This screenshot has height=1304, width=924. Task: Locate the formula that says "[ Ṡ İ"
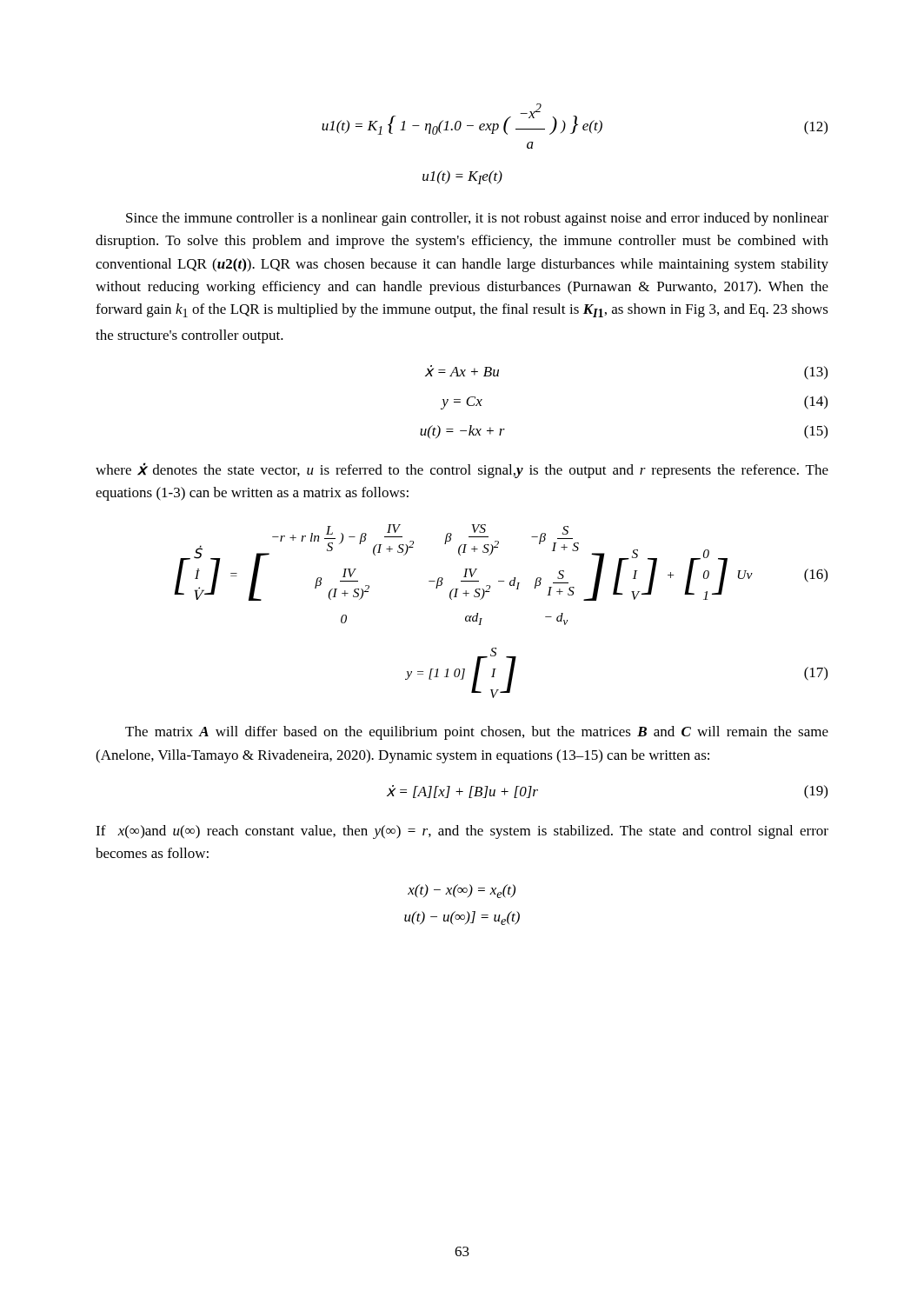click(500, 575)
